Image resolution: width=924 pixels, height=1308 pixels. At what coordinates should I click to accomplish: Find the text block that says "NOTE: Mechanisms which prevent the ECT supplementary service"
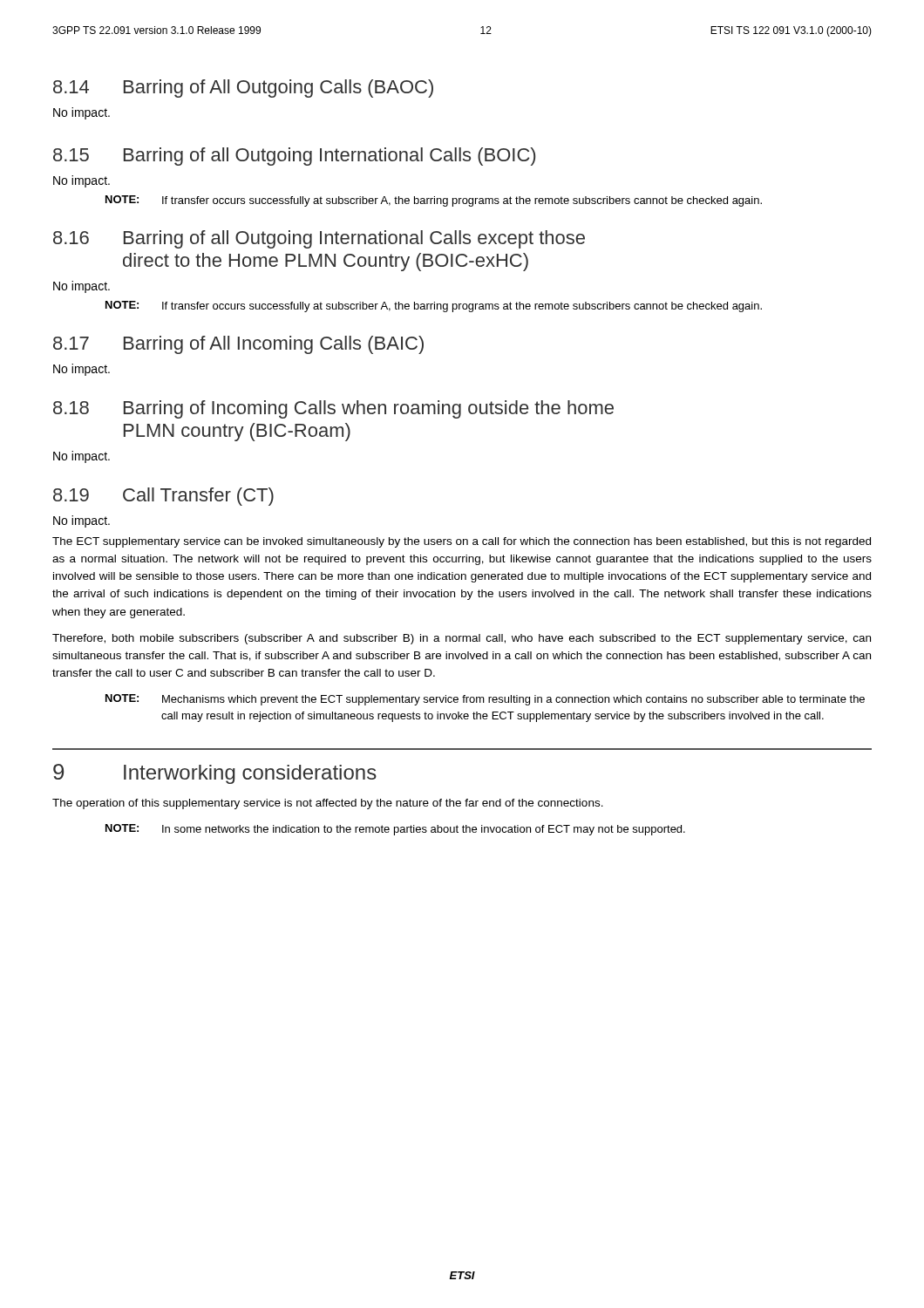click(x=488, y=708)
